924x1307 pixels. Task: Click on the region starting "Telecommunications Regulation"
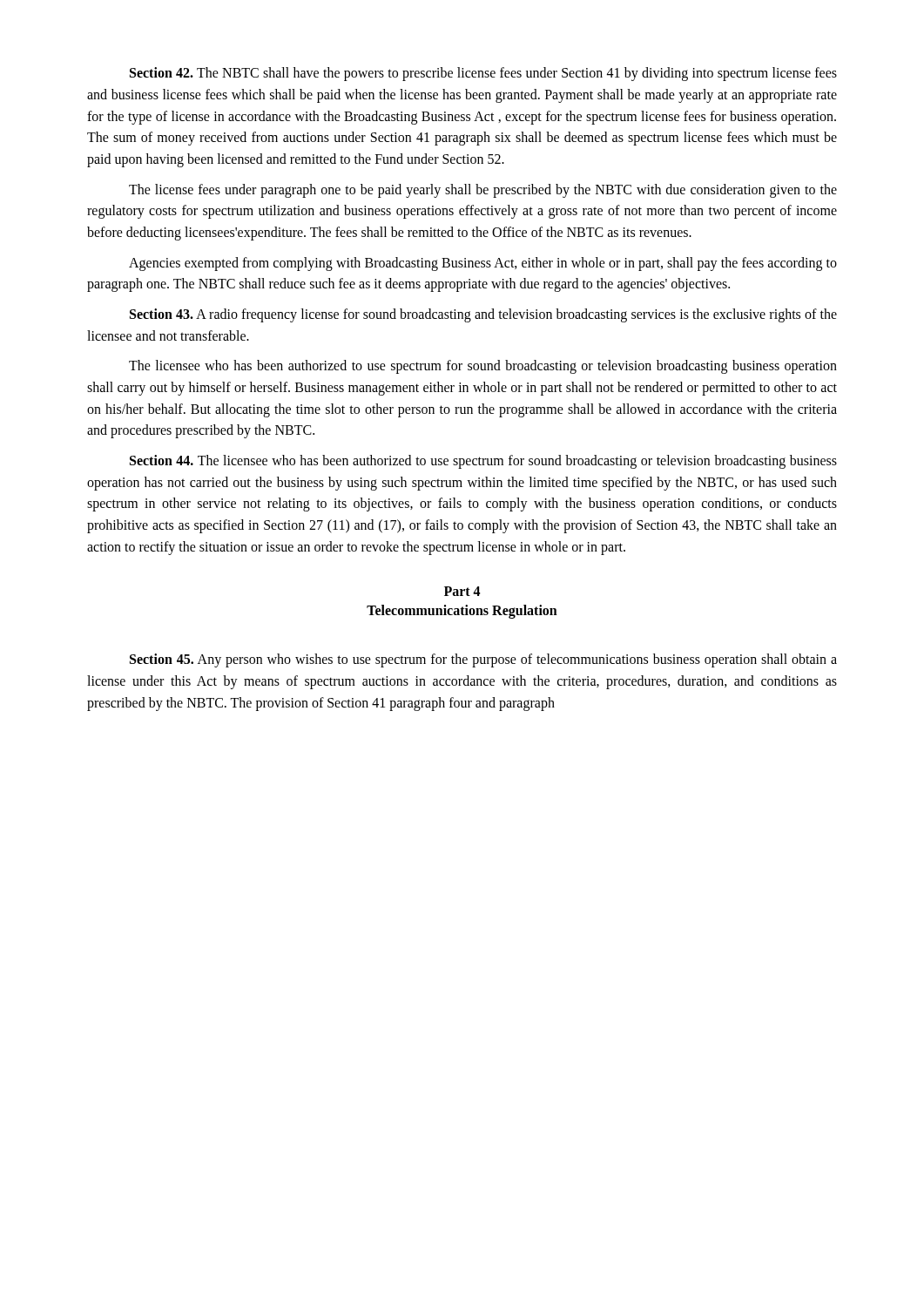[462, 611]
